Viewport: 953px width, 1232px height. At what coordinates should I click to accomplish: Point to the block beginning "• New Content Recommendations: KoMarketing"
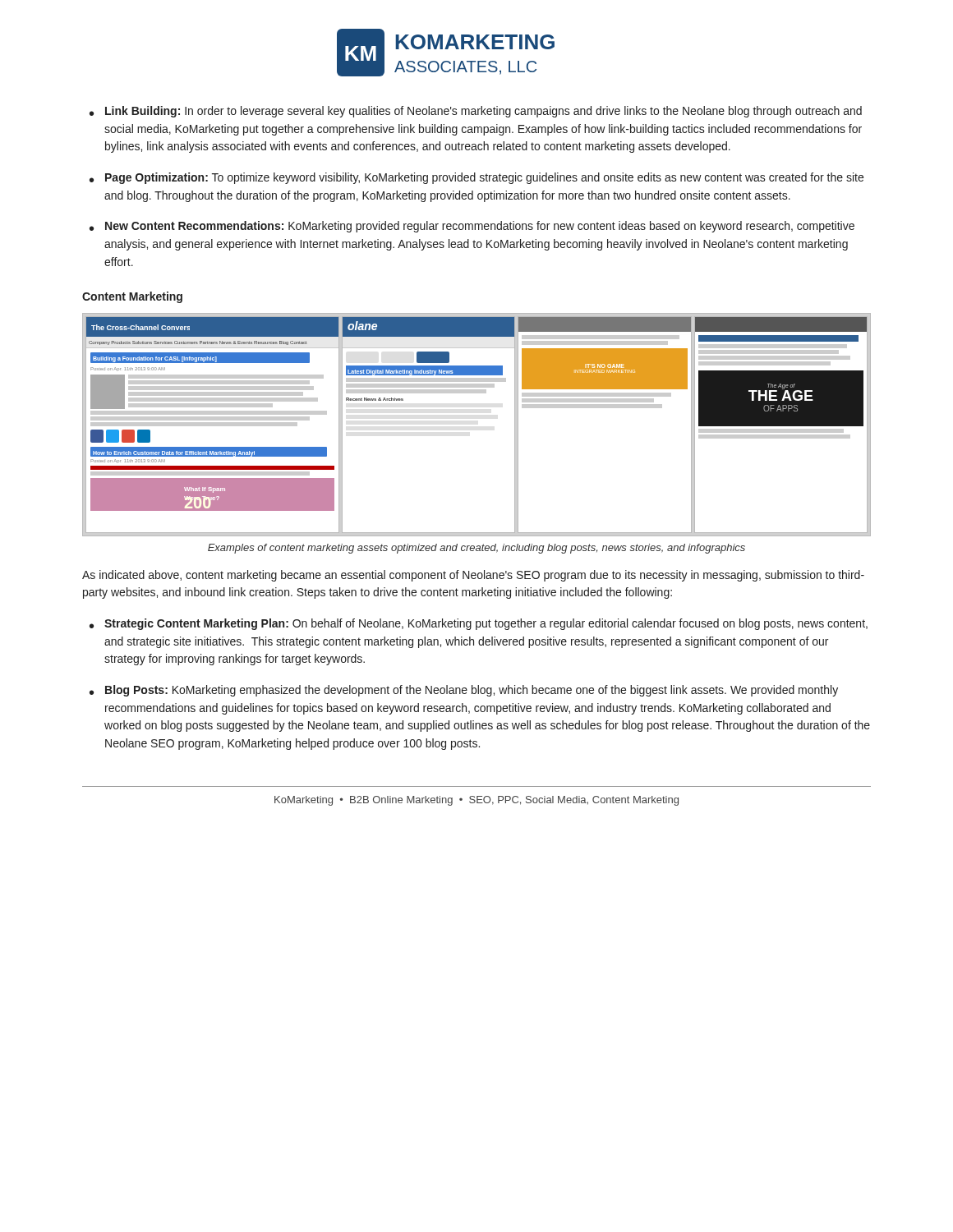[480, 245]
